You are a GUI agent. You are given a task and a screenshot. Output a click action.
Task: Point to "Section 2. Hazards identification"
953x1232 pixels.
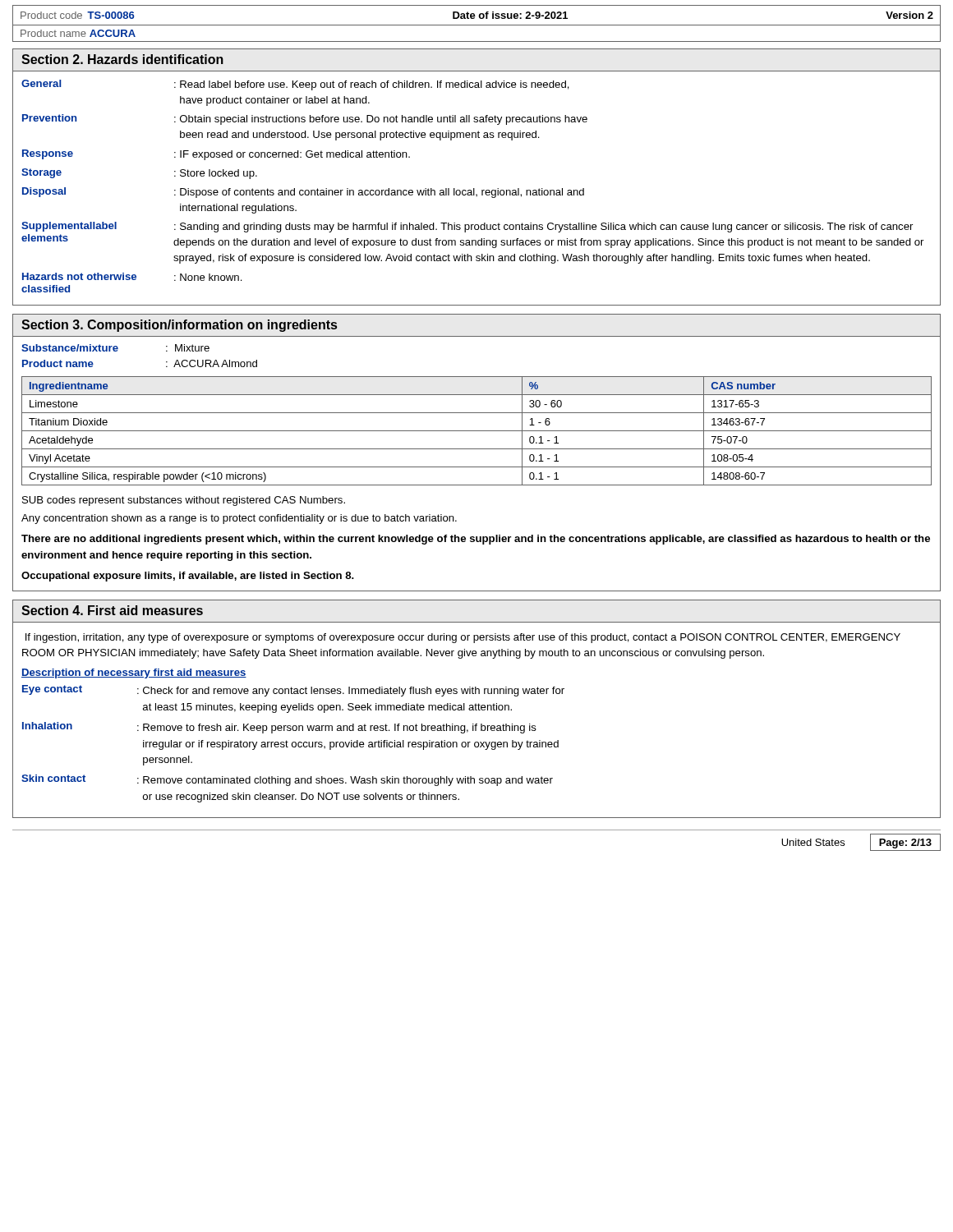123,60
